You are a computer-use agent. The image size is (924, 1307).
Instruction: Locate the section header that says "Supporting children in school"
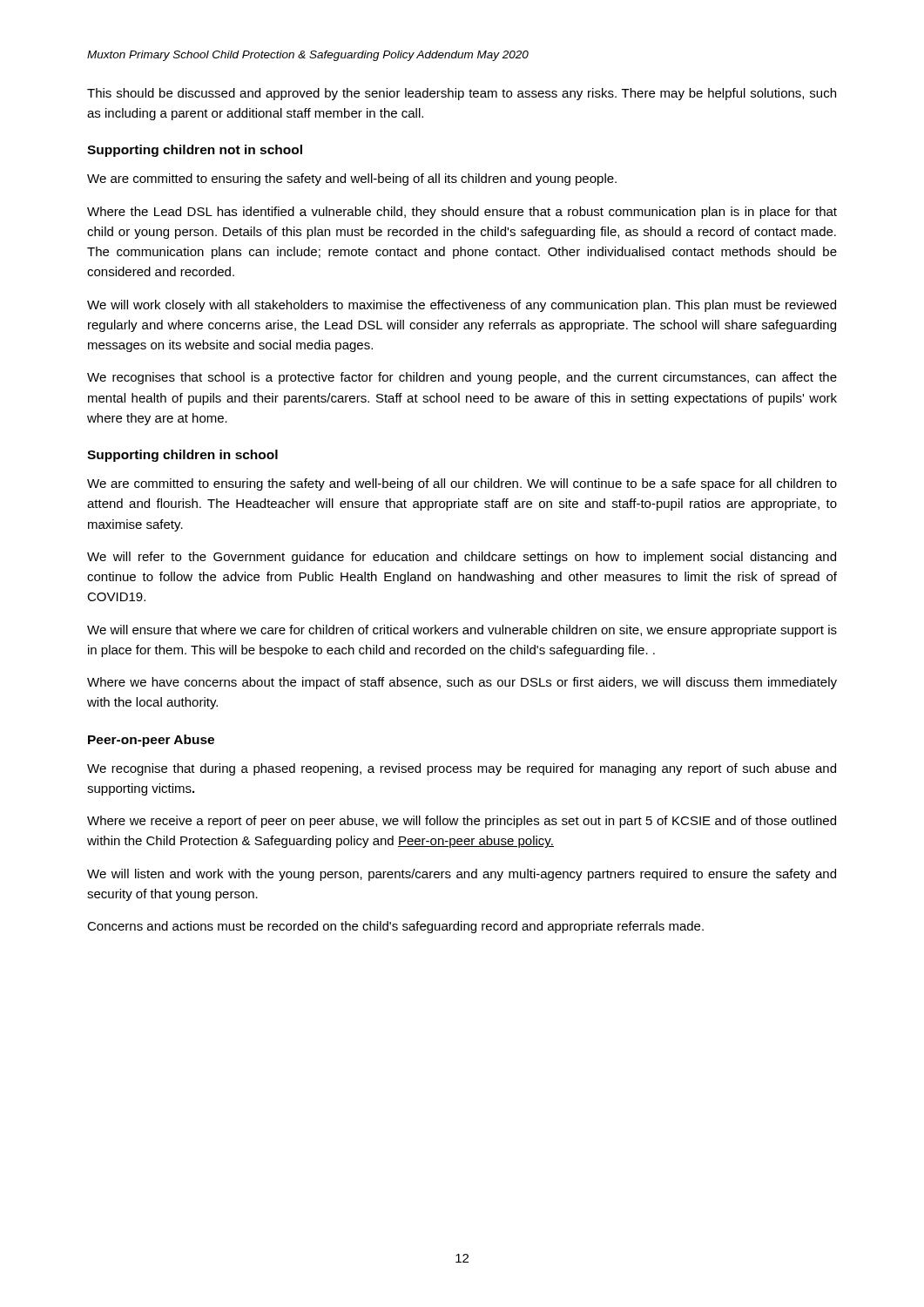click(x=183, y=455)
